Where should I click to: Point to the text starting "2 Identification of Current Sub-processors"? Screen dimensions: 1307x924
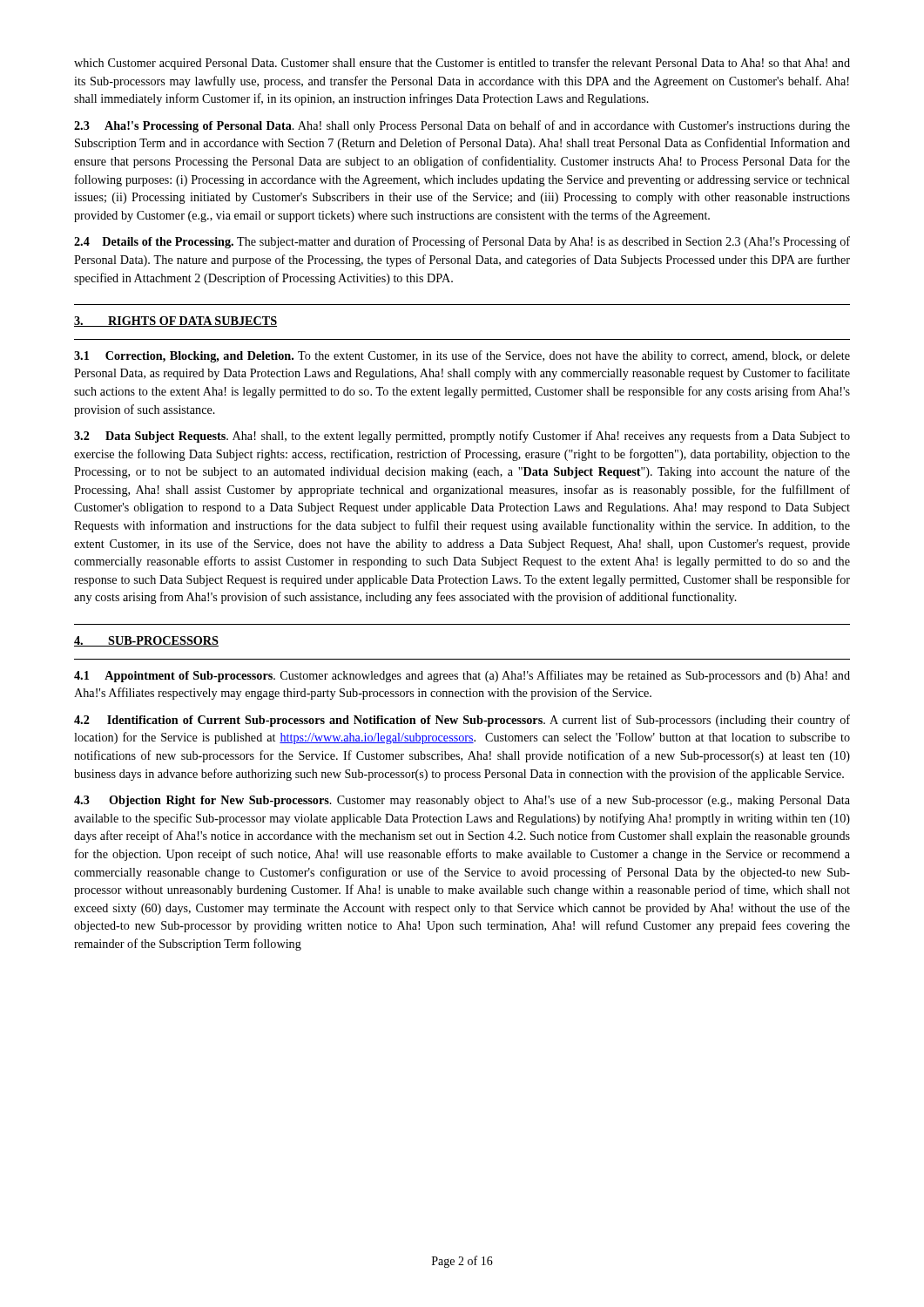[462, 746]
